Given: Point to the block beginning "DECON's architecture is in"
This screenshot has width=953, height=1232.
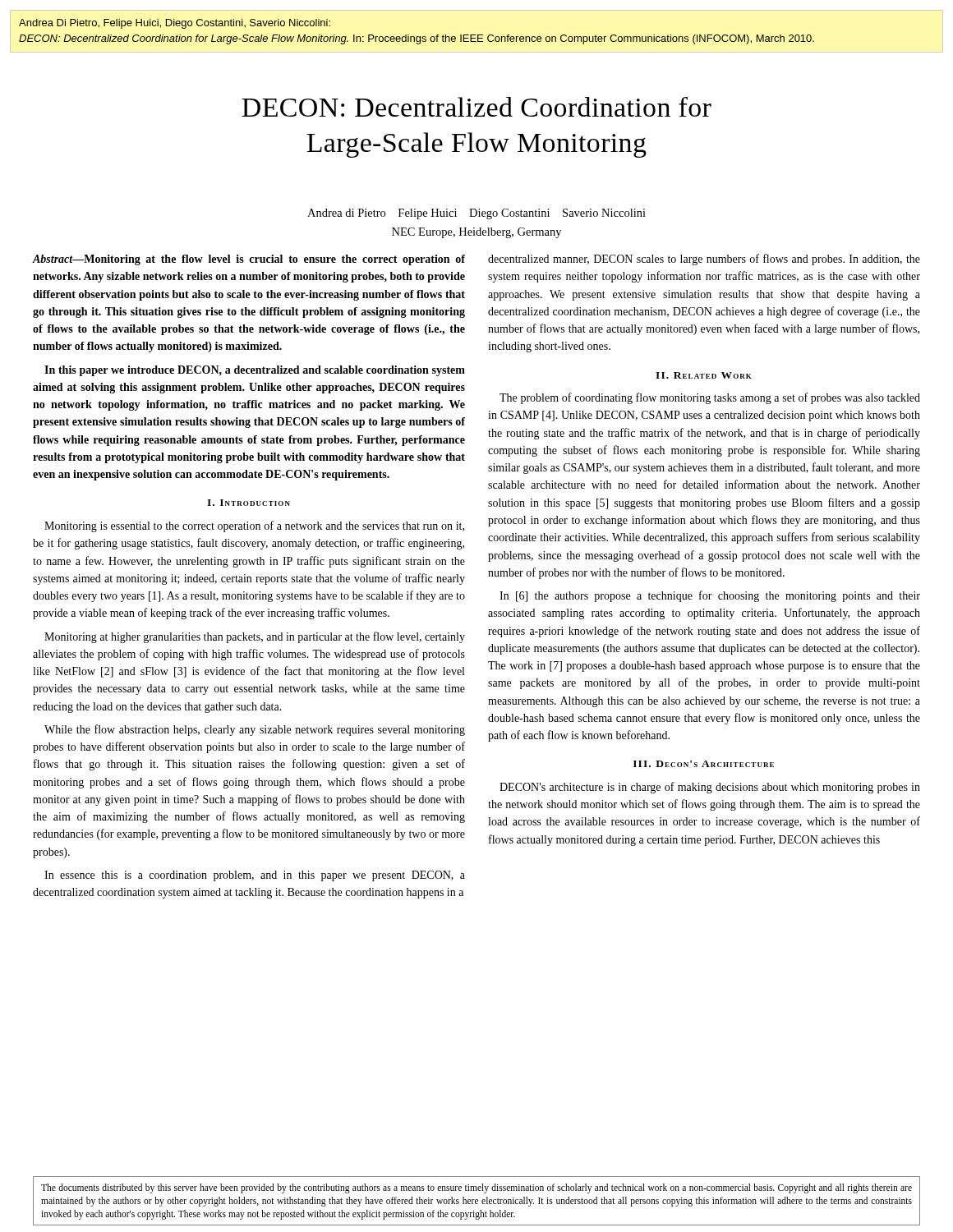Looking at the screenshot, I should tap(704, 814).
